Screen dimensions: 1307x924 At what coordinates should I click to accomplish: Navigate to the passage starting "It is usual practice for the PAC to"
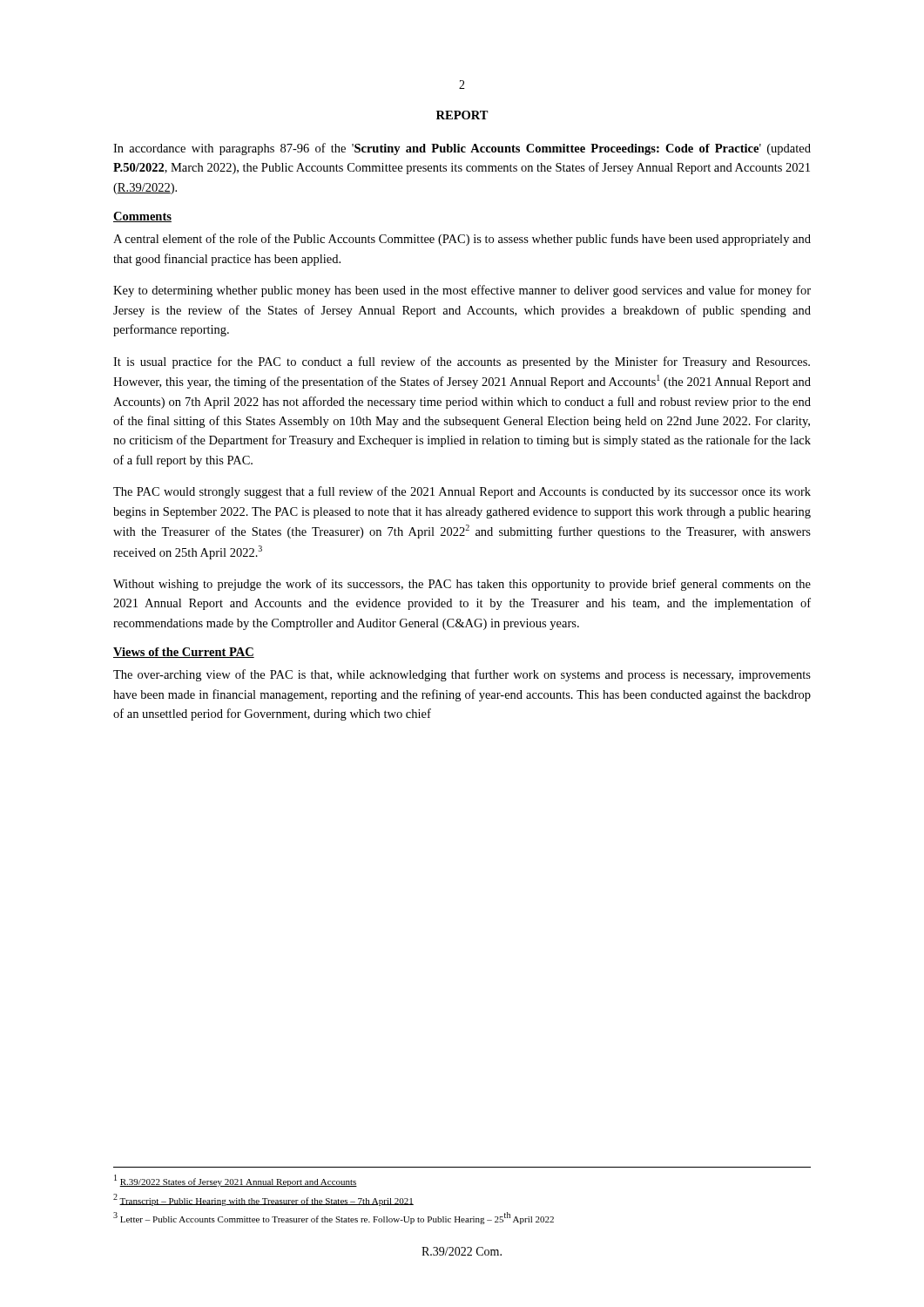coord(462,411)
